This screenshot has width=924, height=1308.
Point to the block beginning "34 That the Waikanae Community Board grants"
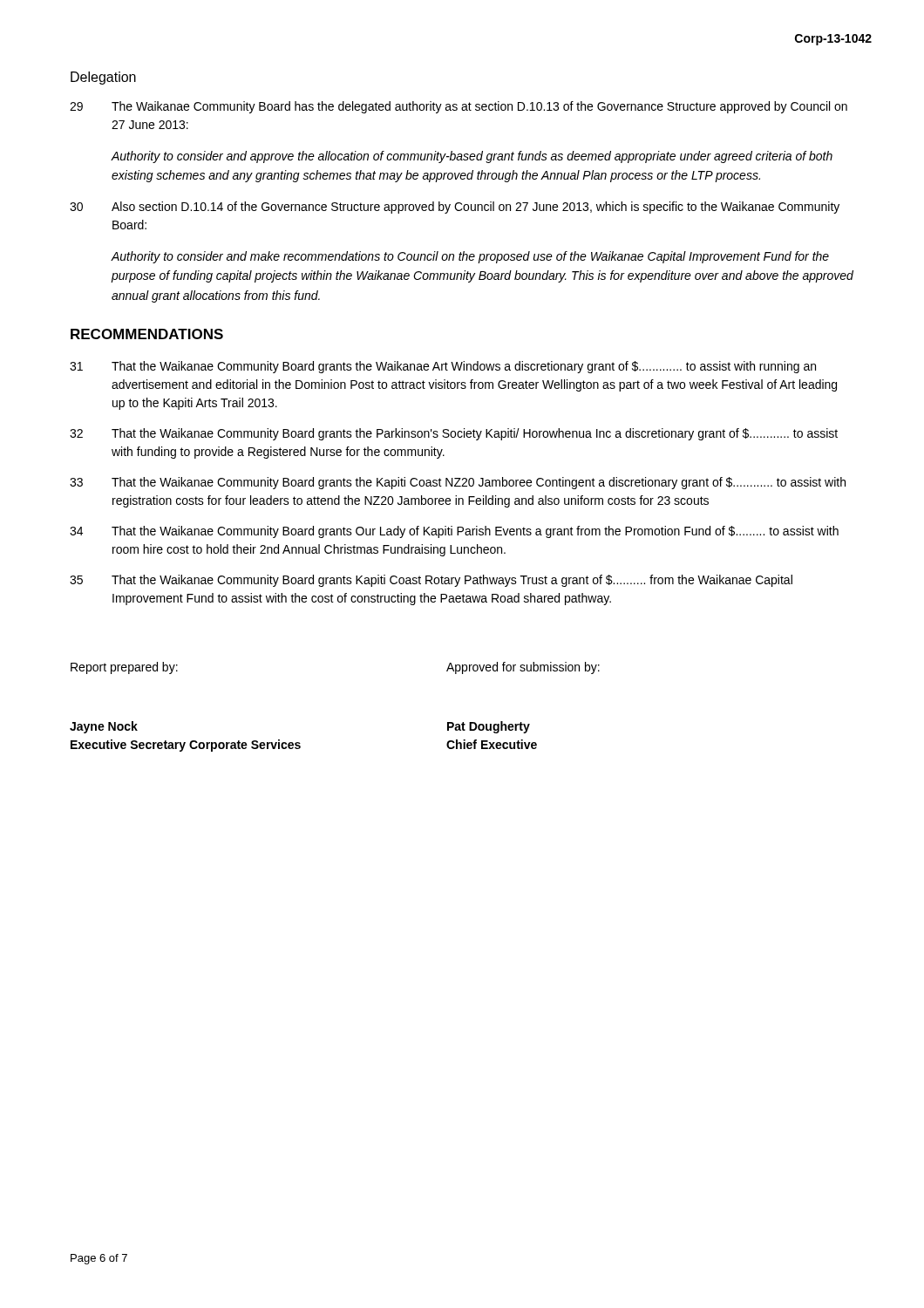pos(462,541)
